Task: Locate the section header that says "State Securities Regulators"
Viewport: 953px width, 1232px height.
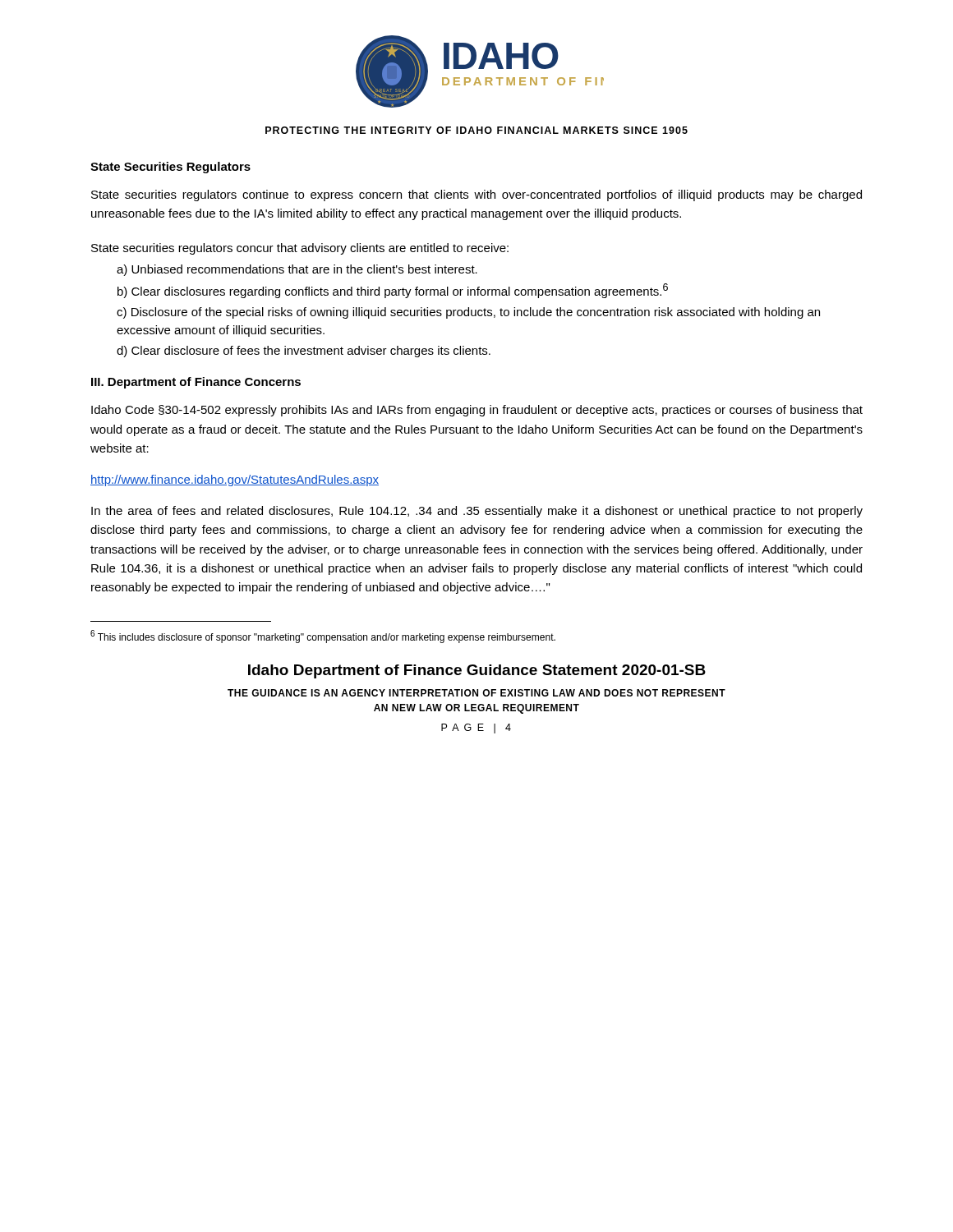Action: point(170,166)
